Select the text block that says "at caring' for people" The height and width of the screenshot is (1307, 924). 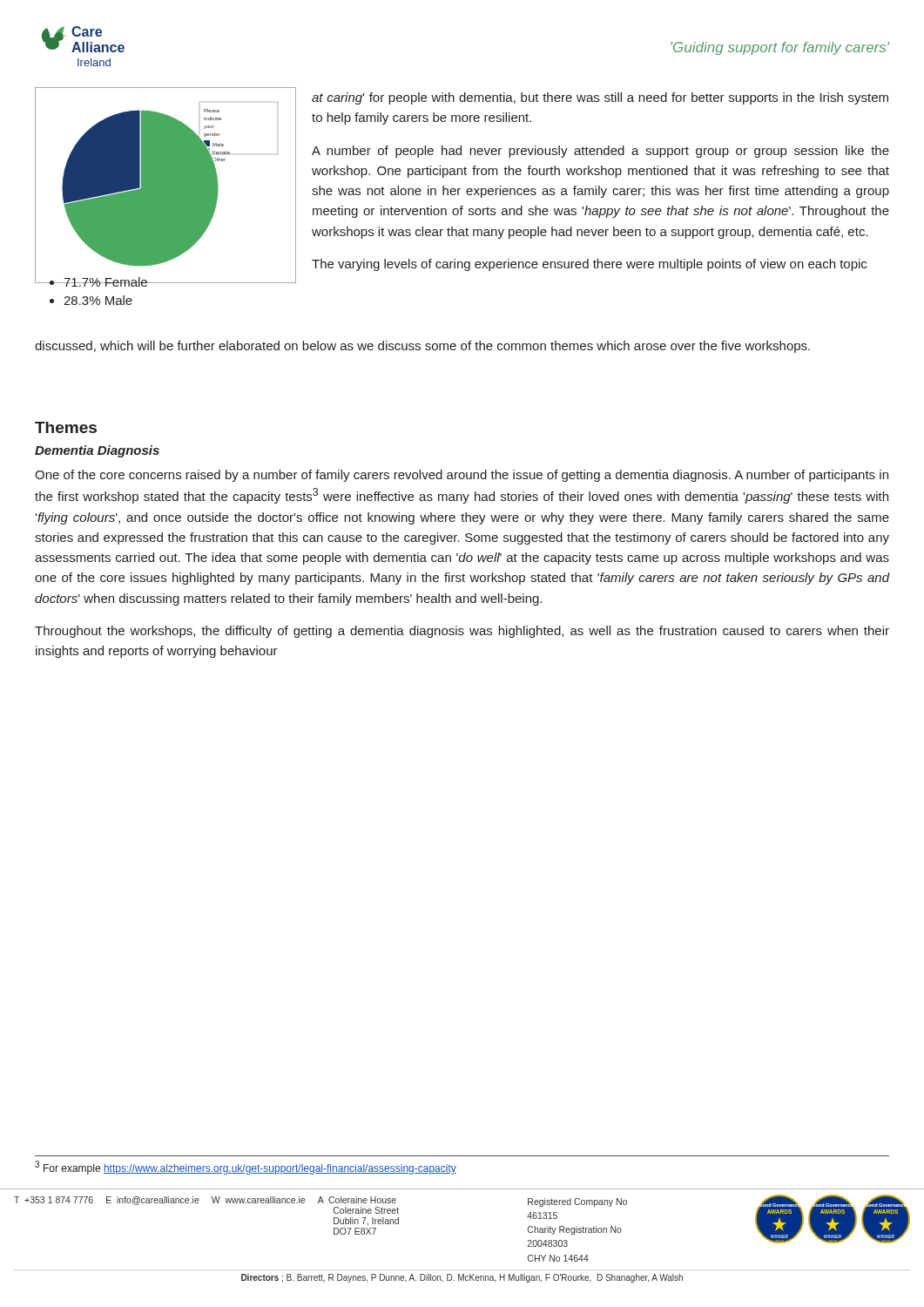click(x=600, y=107)
